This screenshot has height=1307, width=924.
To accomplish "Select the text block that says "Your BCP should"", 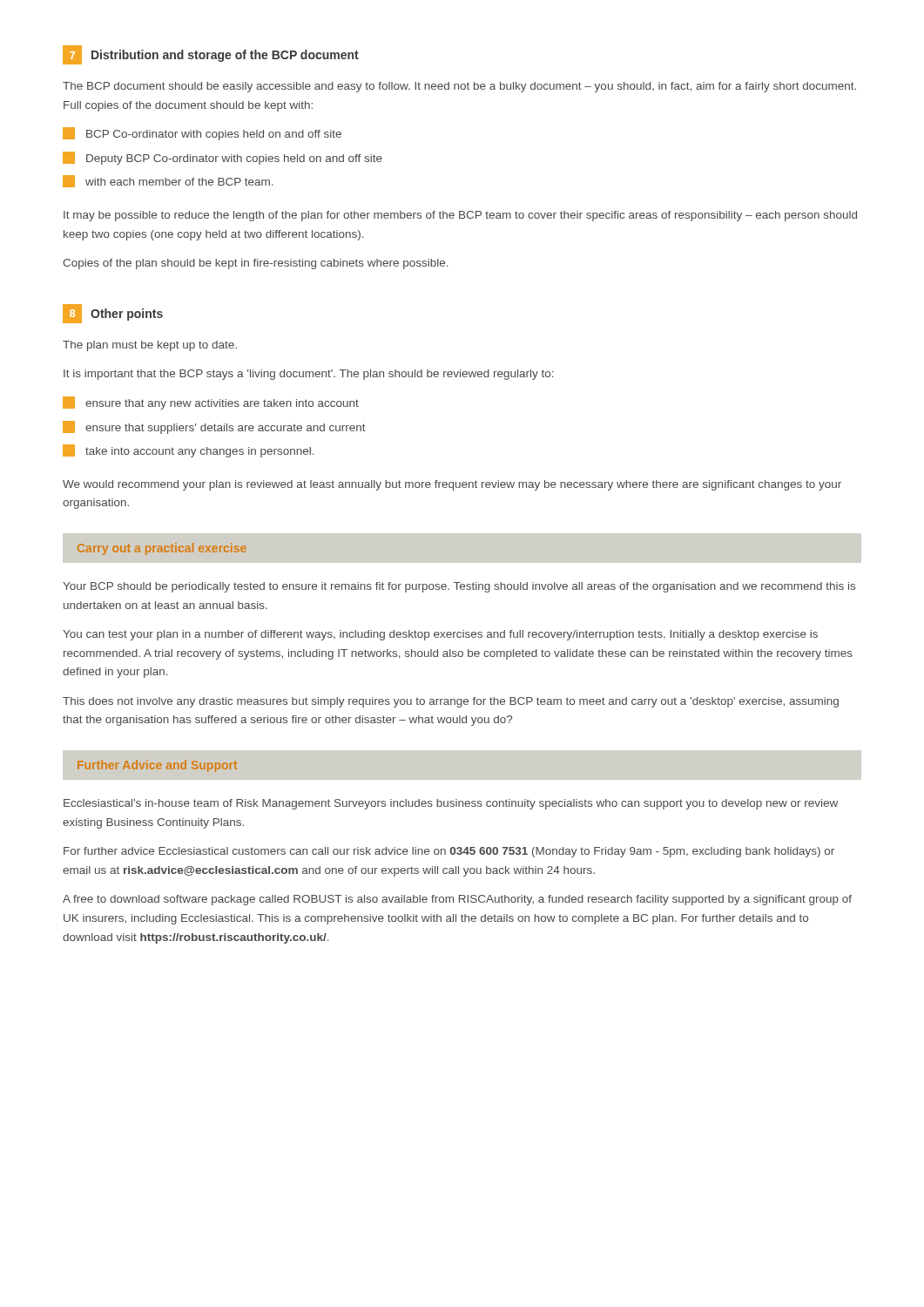I will coord(459,595).
